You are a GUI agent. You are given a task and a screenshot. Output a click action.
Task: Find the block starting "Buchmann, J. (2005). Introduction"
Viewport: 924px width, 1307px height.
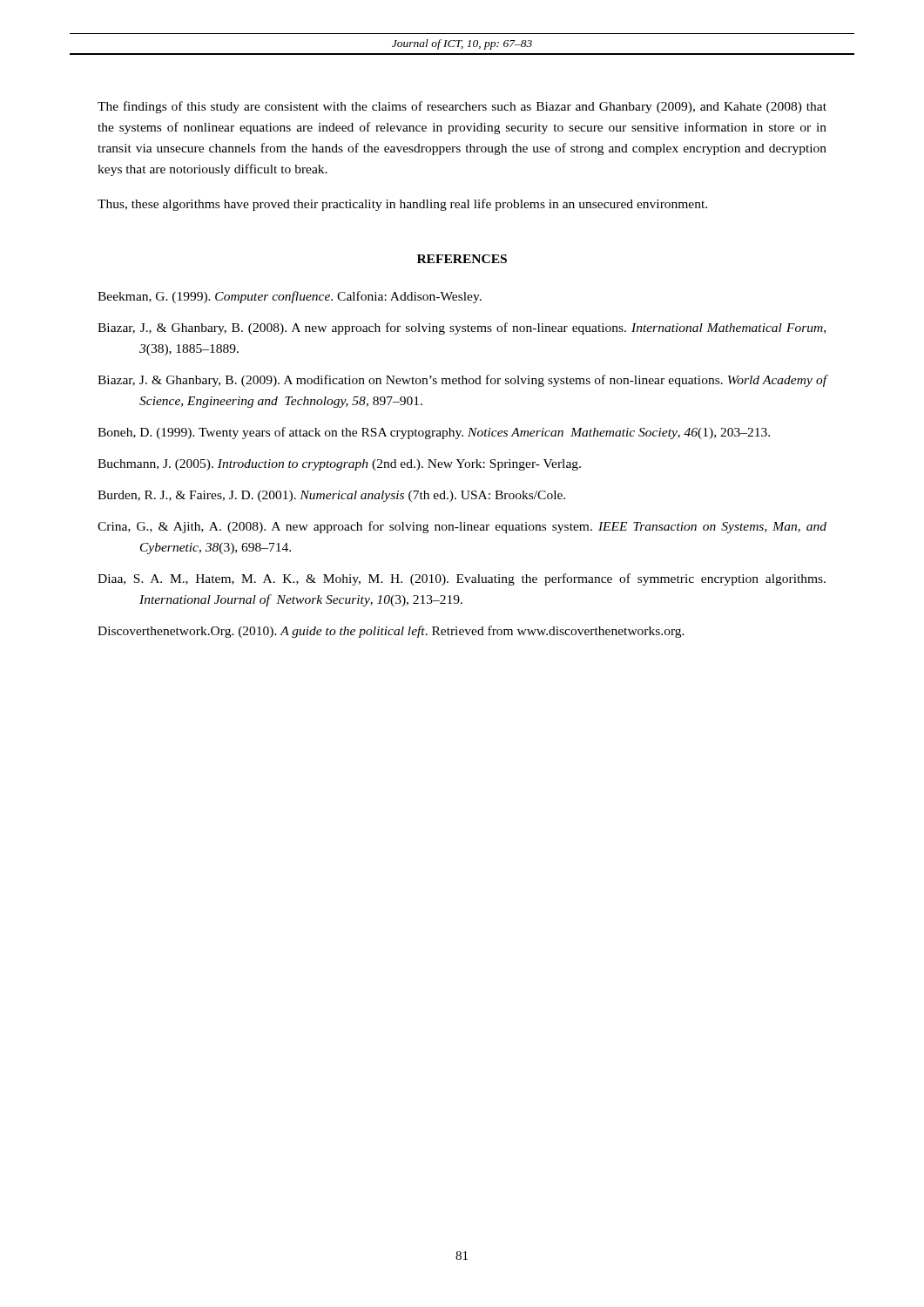pos(340,463)
